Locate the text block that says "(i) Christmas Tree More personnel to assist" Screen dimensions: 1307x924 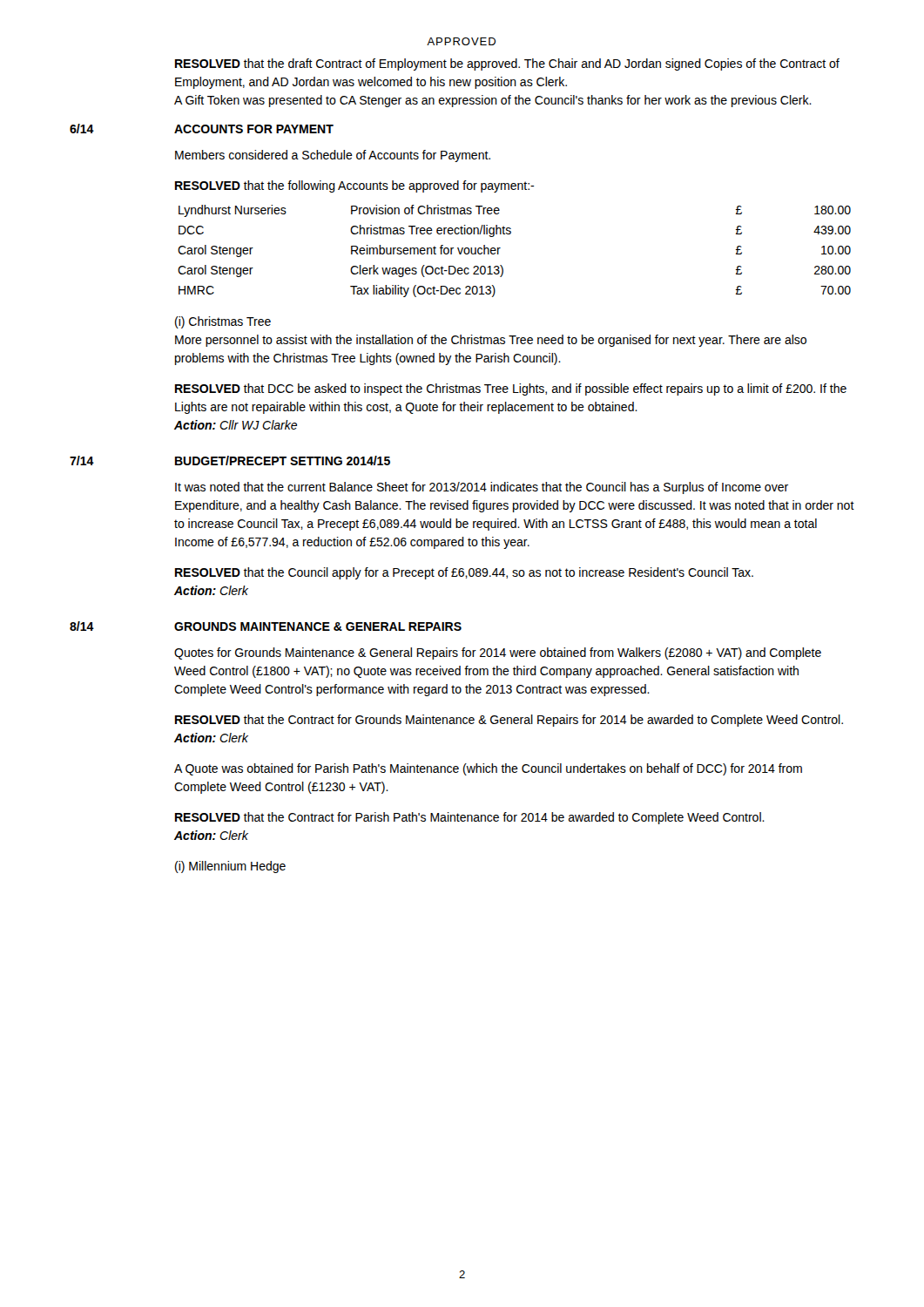(491, 340)
